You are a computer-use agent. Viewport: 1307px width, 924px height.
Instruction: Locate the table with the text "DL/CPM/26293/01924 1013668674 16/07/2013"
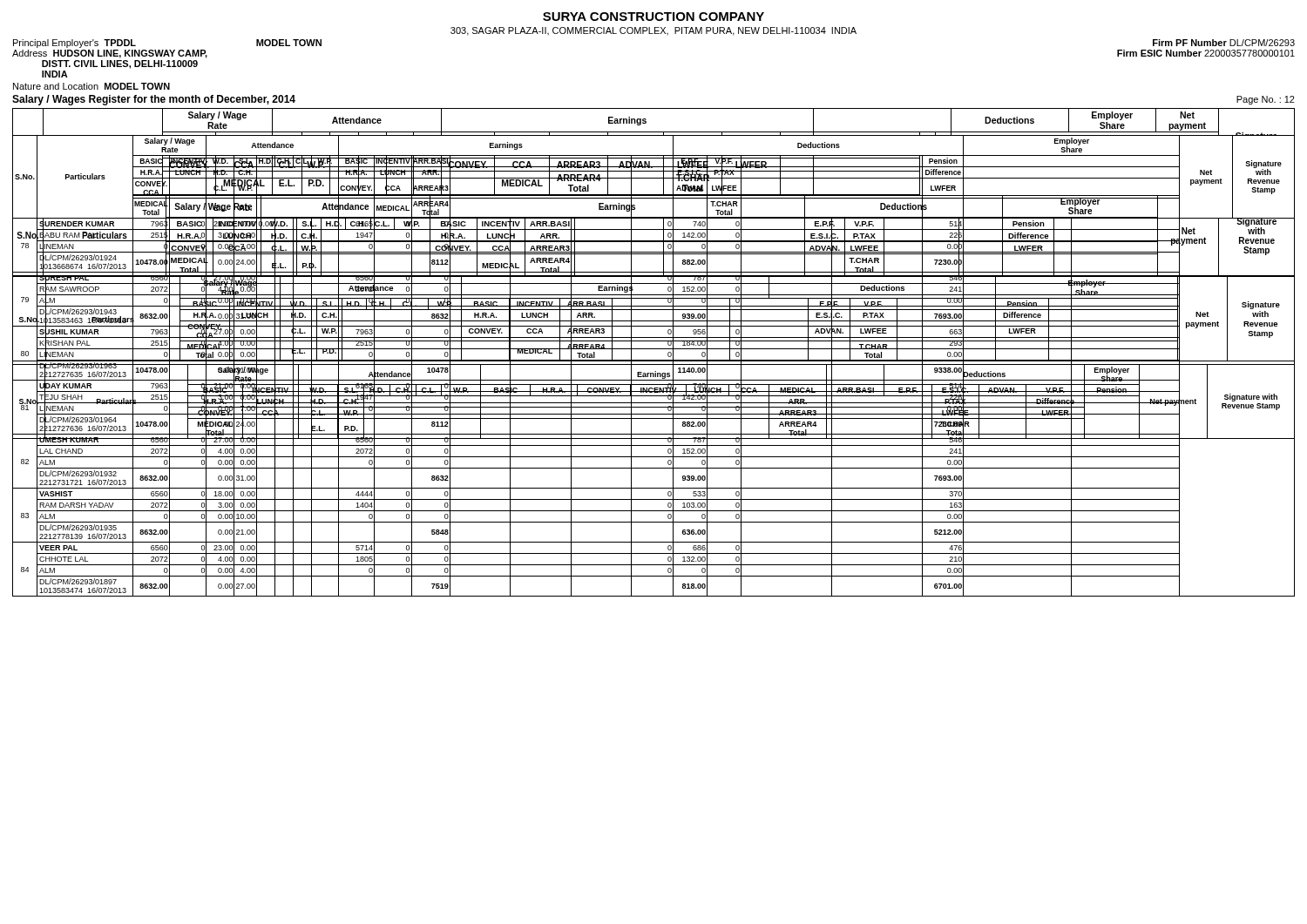point(654,366)
